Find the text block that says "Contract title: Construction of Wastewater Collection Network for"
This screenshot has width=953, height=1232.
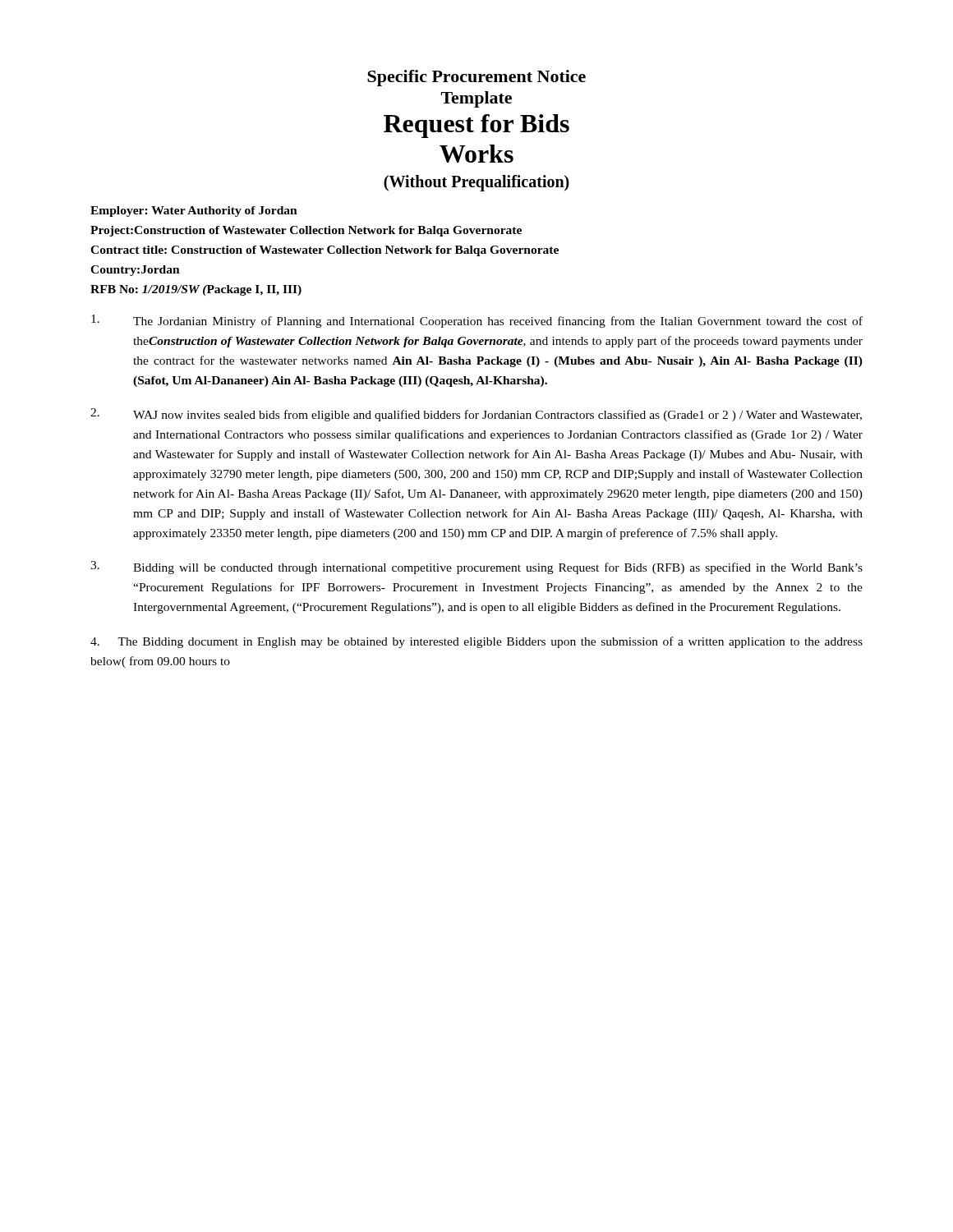pos(476,250)
